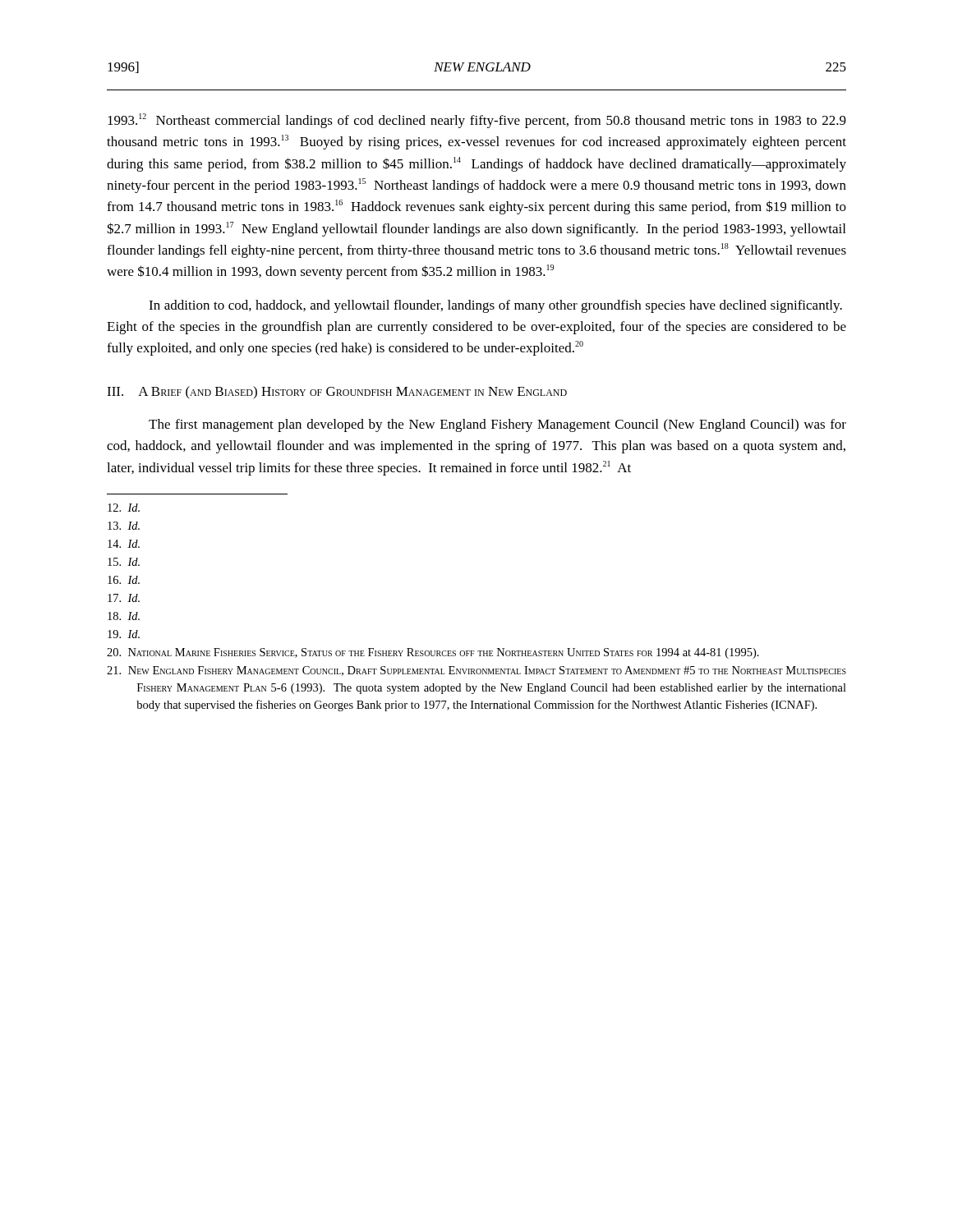Click the passage that begins "12 Northeast commercial landings of cod"

click(476, 197)
